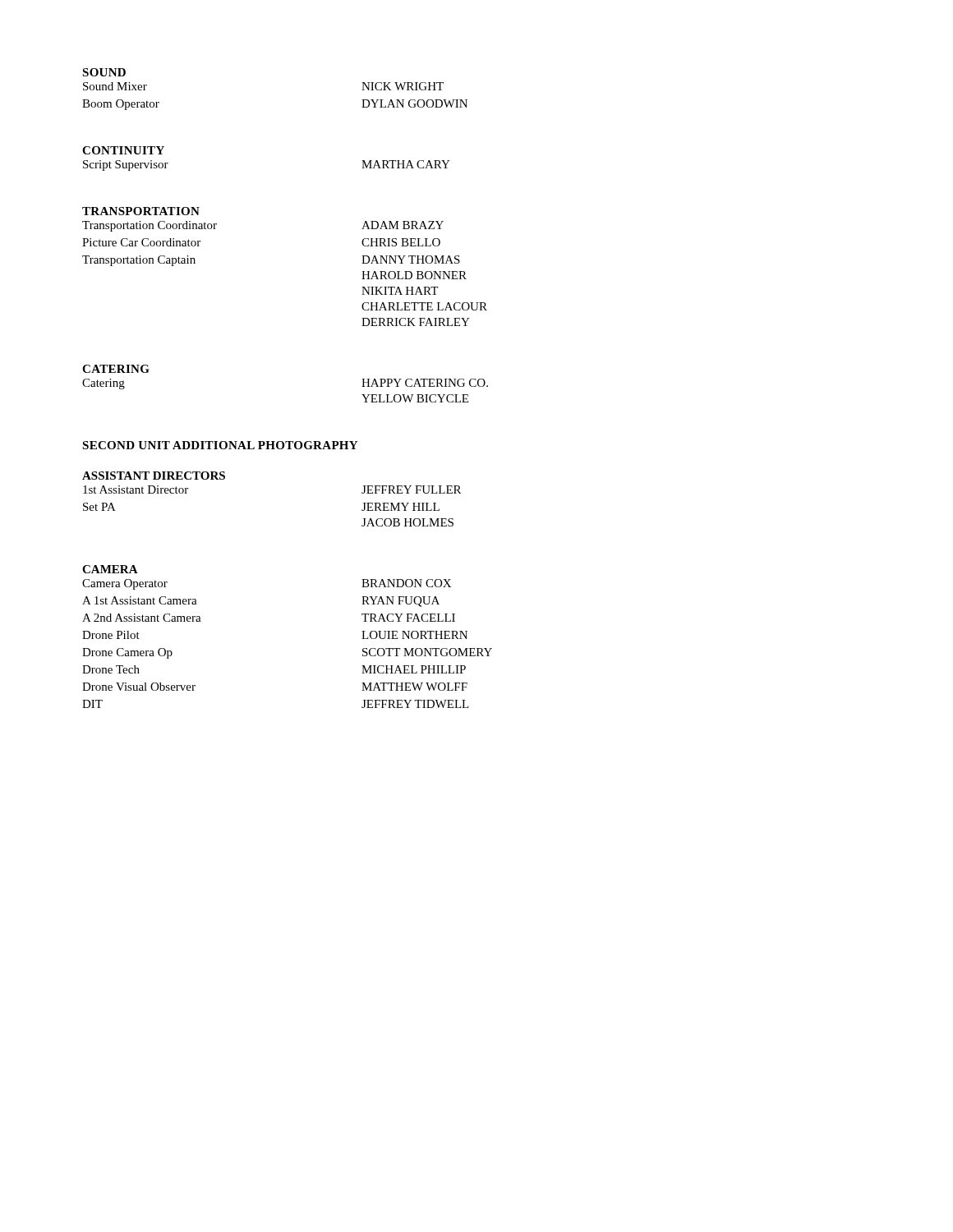Navigate to the text block starting "BRANDON COX"
The width and height of the screenshot is (953, 1232).
click(x=407, y=583)
